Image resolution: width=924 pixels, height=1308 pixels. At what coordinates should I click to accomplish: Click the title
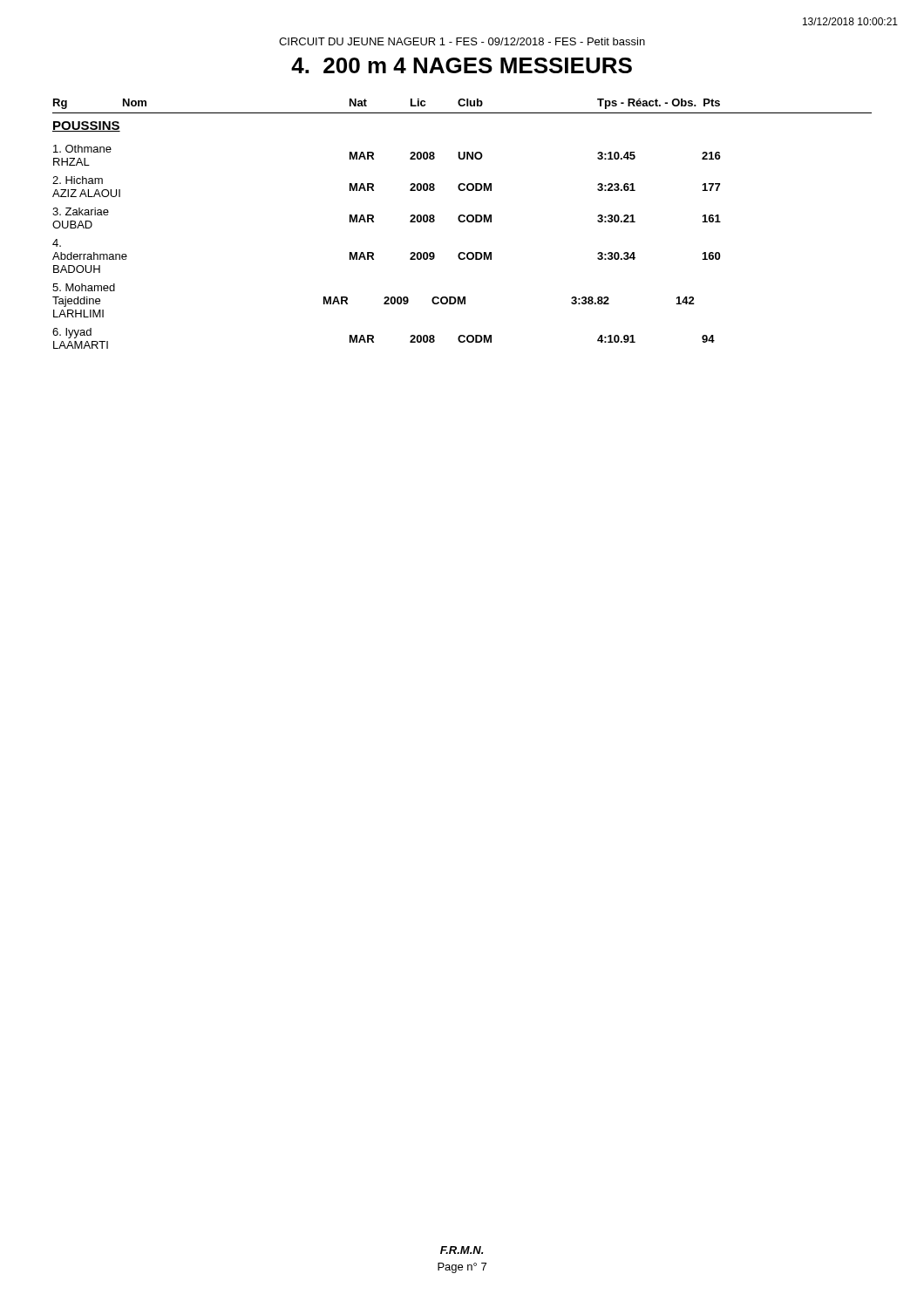coord(462,65)
